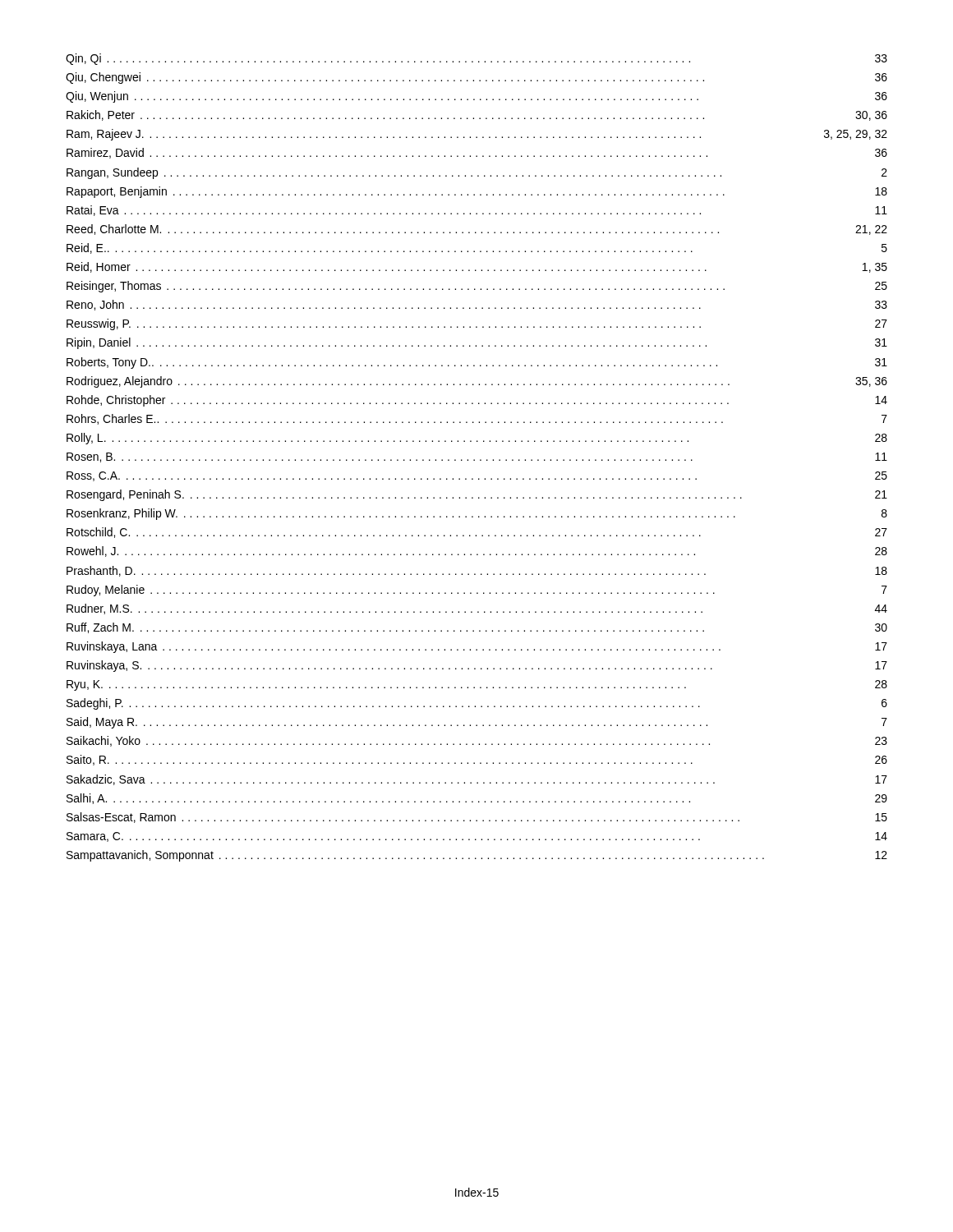The image size is (953, 1232).
Task: Select the list item that reads "Qiu, Chengwei . . . ."
Action: tap(476, 78)
